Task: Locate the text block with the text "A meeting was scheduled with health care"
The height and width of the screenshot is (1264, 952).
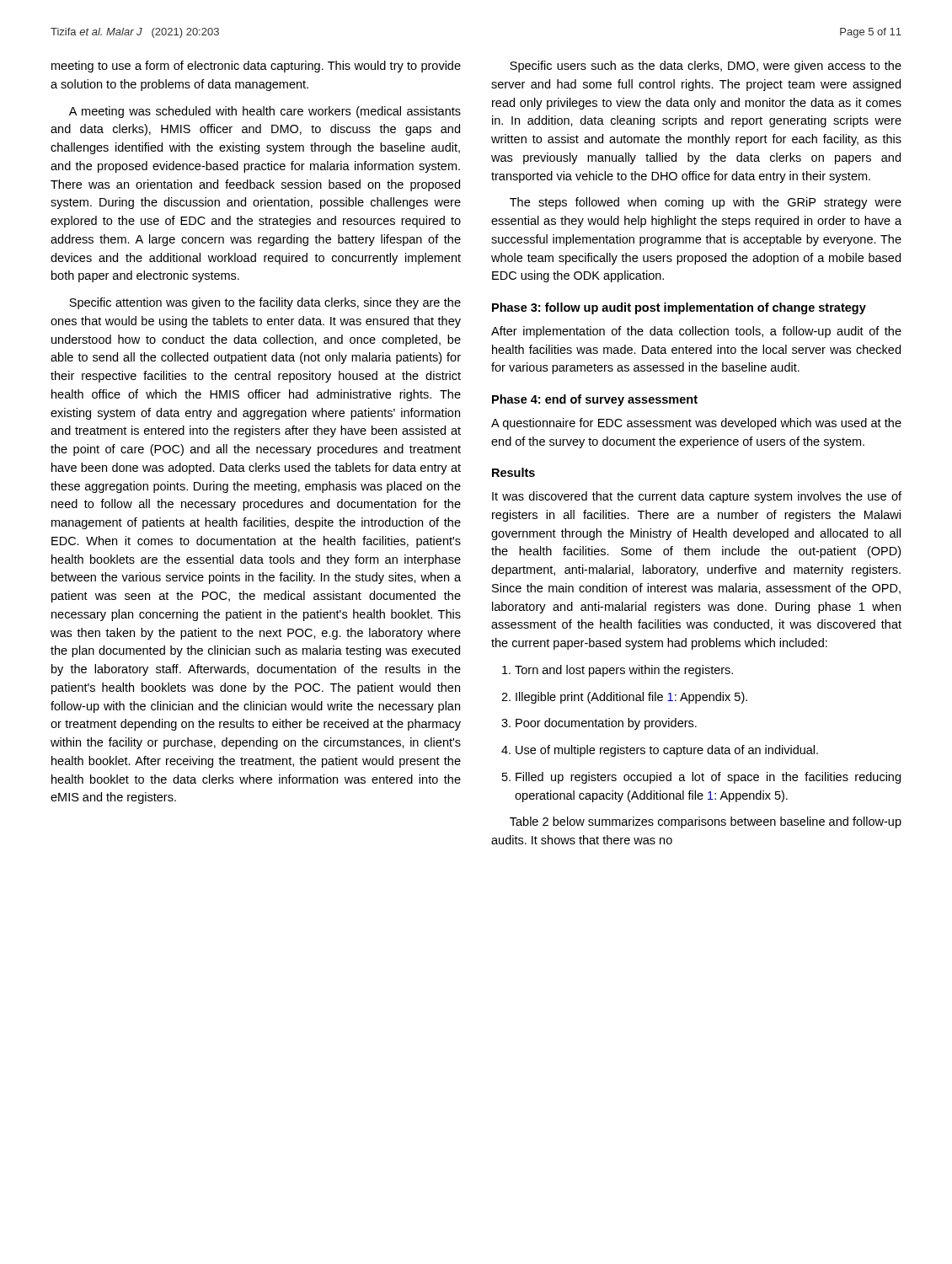Action: (256, 194)
